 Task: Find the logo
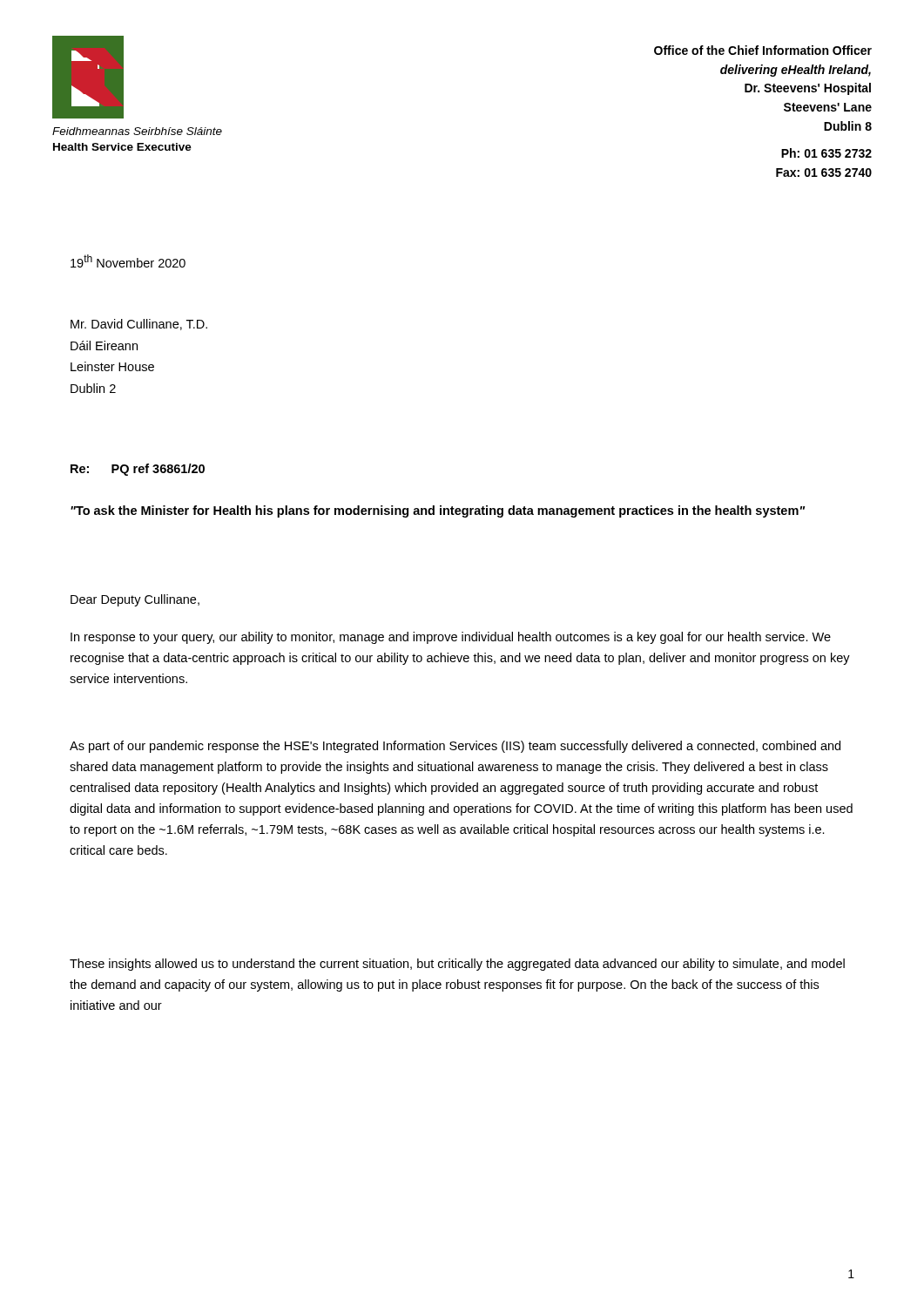(157, 99)
